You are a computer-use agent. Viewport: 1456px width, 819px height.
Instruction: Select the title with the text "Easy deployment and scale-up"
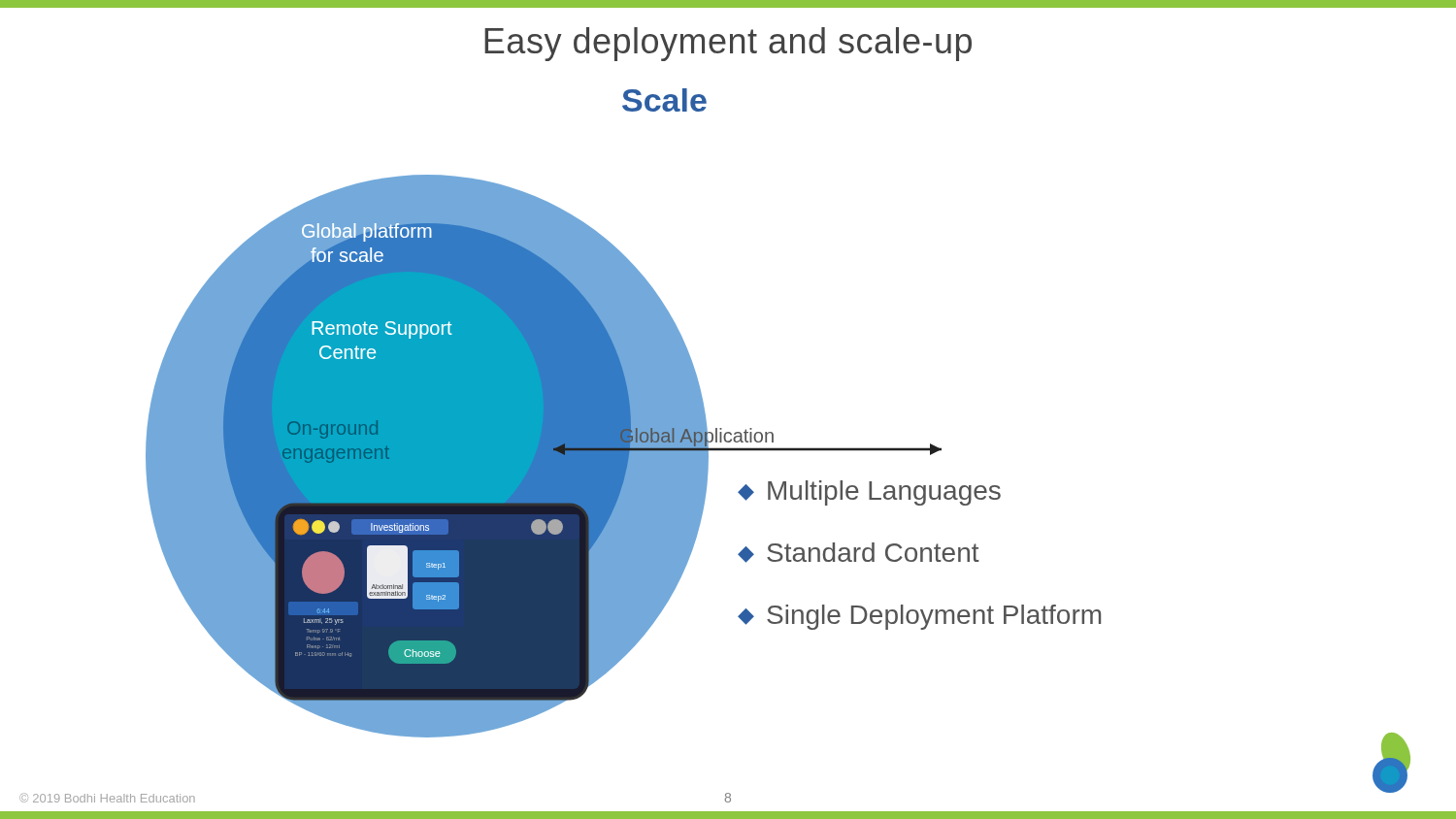(728, 41)
